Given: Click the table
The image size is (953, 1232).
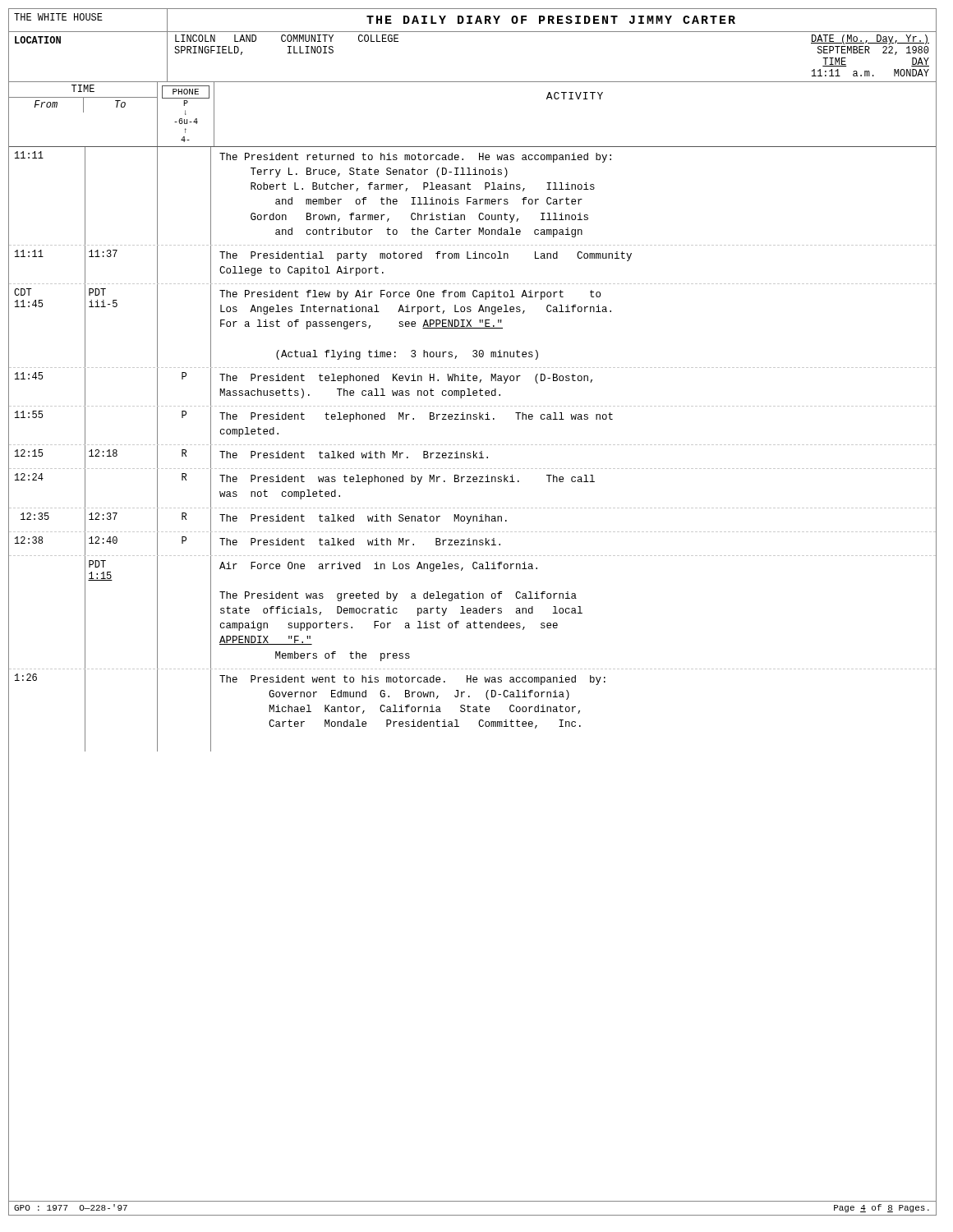Looking at the screenshot, I should coord(472,449).
